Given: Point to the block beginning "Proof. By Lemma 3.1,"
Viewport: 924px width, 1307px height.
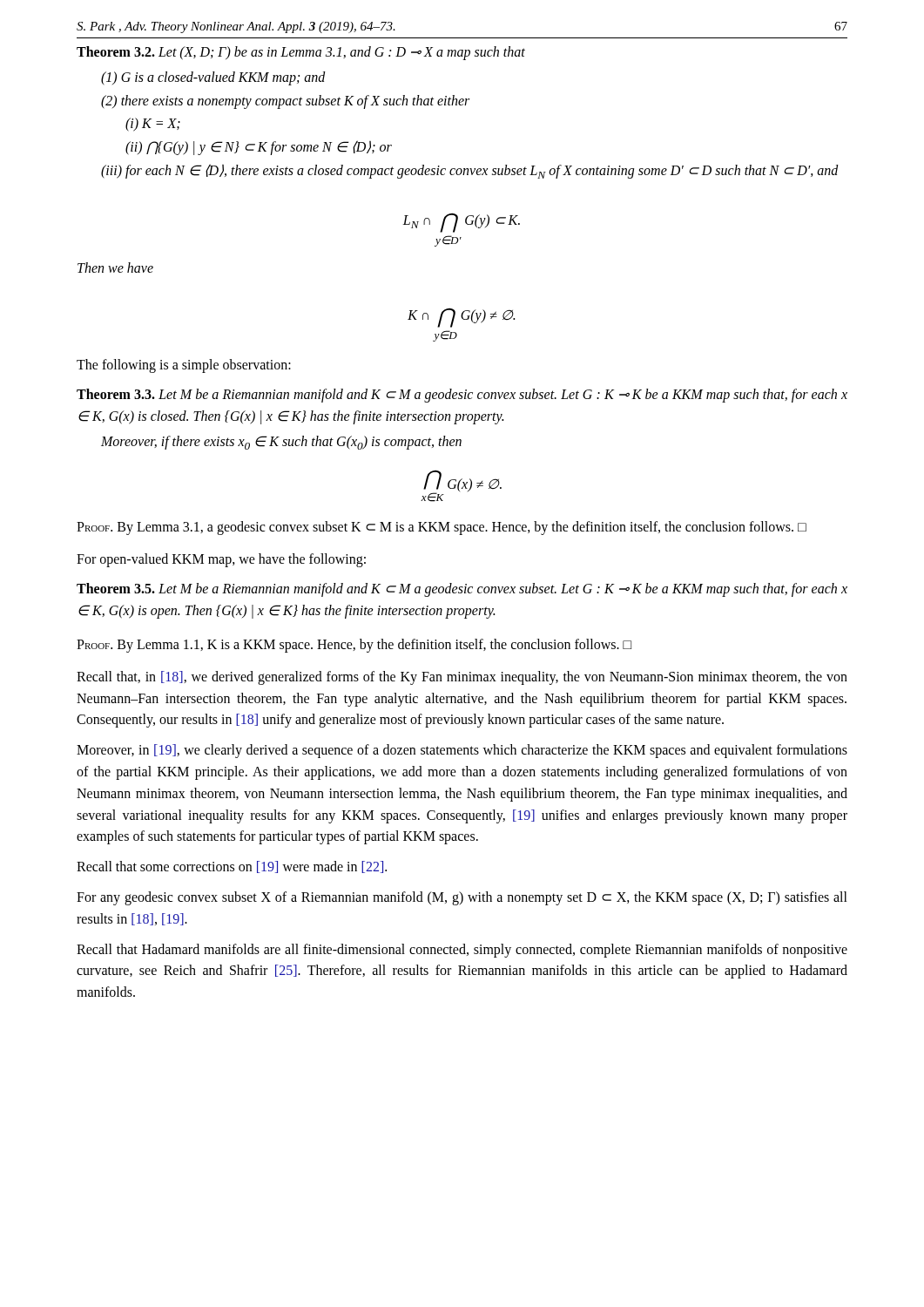Looking at the screenshot, I should click(x=462, y=527).
